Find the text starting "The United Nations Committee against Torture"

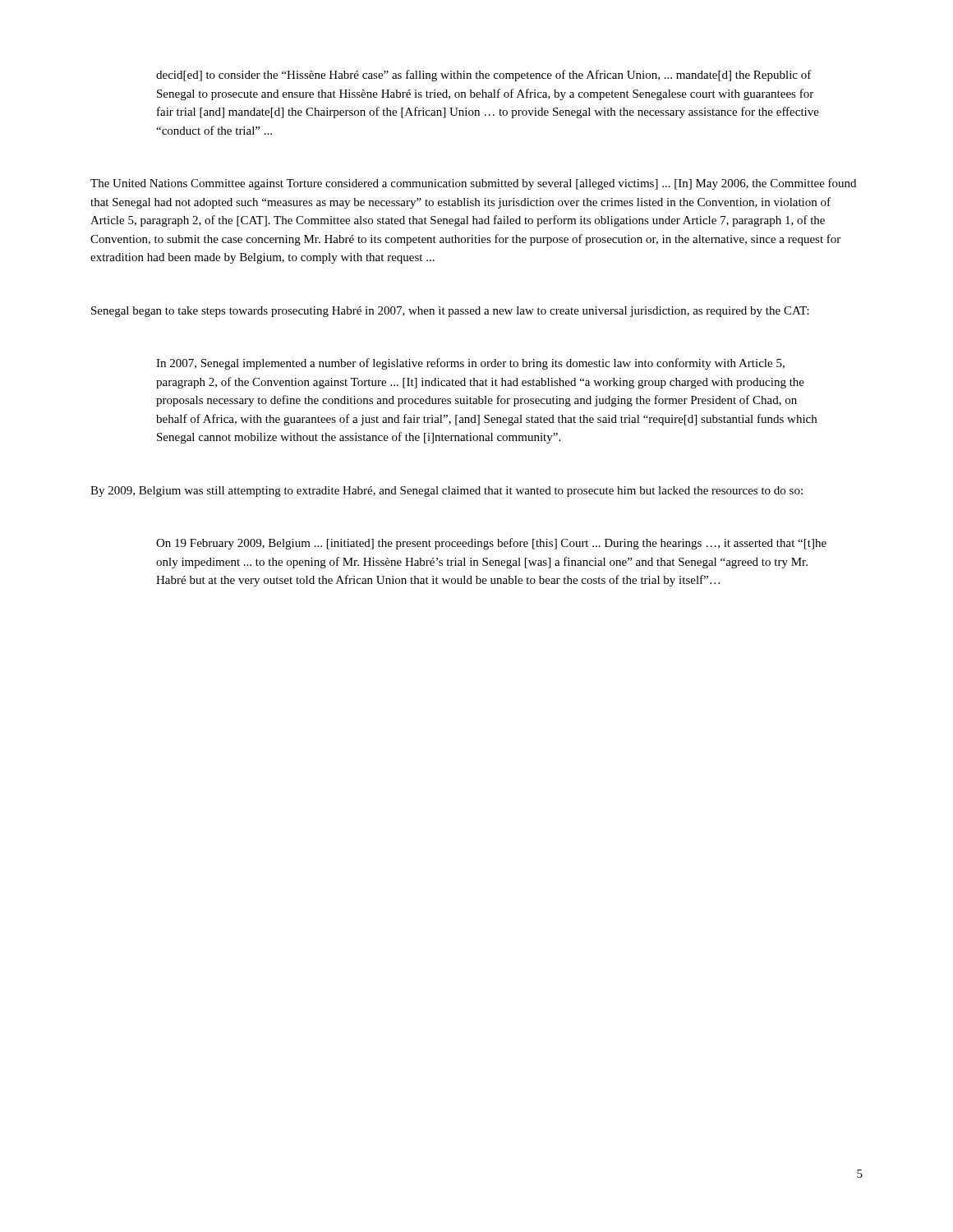(476, 220)
